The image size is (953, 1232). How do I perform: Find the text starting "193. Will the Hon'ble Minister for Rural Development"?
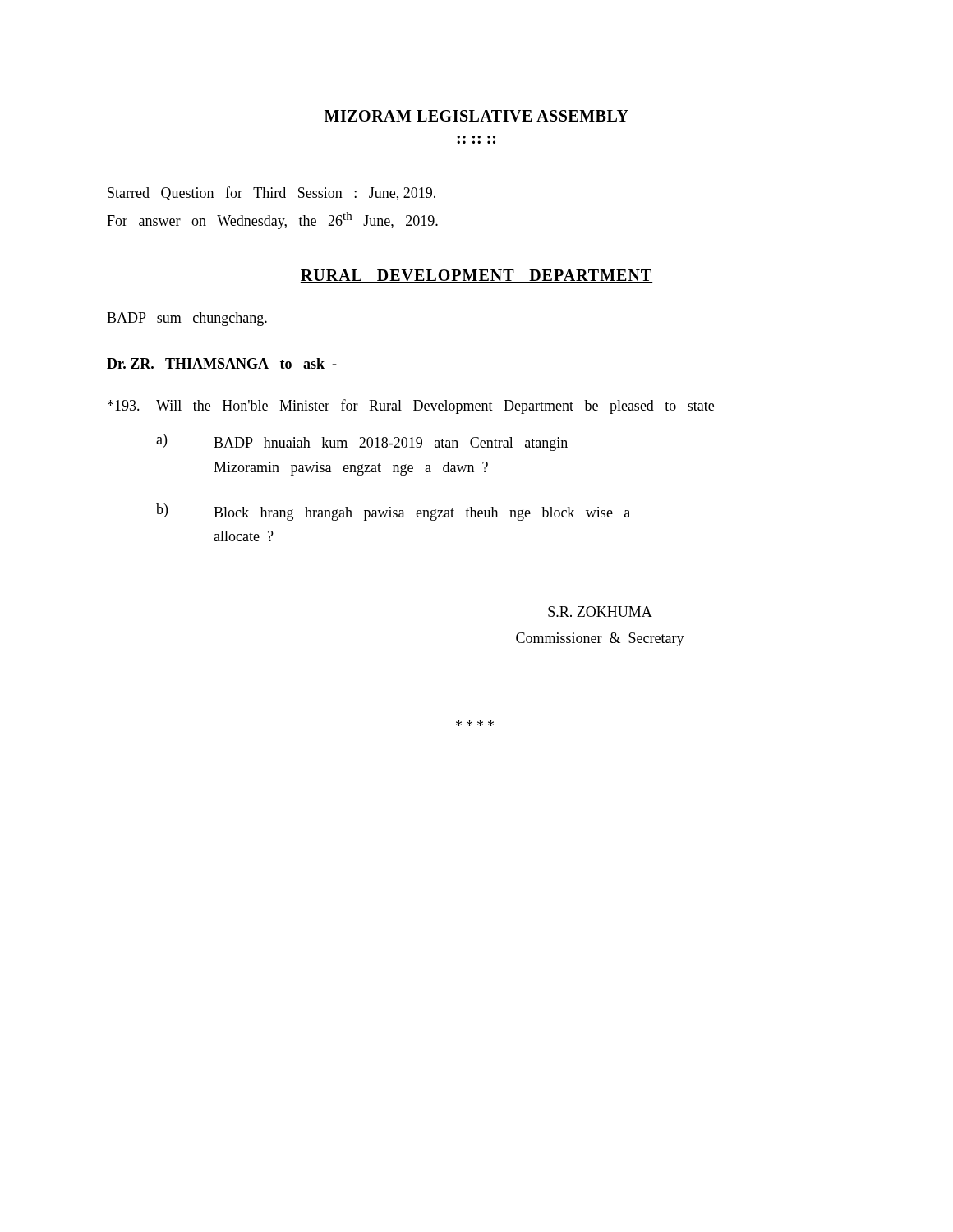coord(476,474)
